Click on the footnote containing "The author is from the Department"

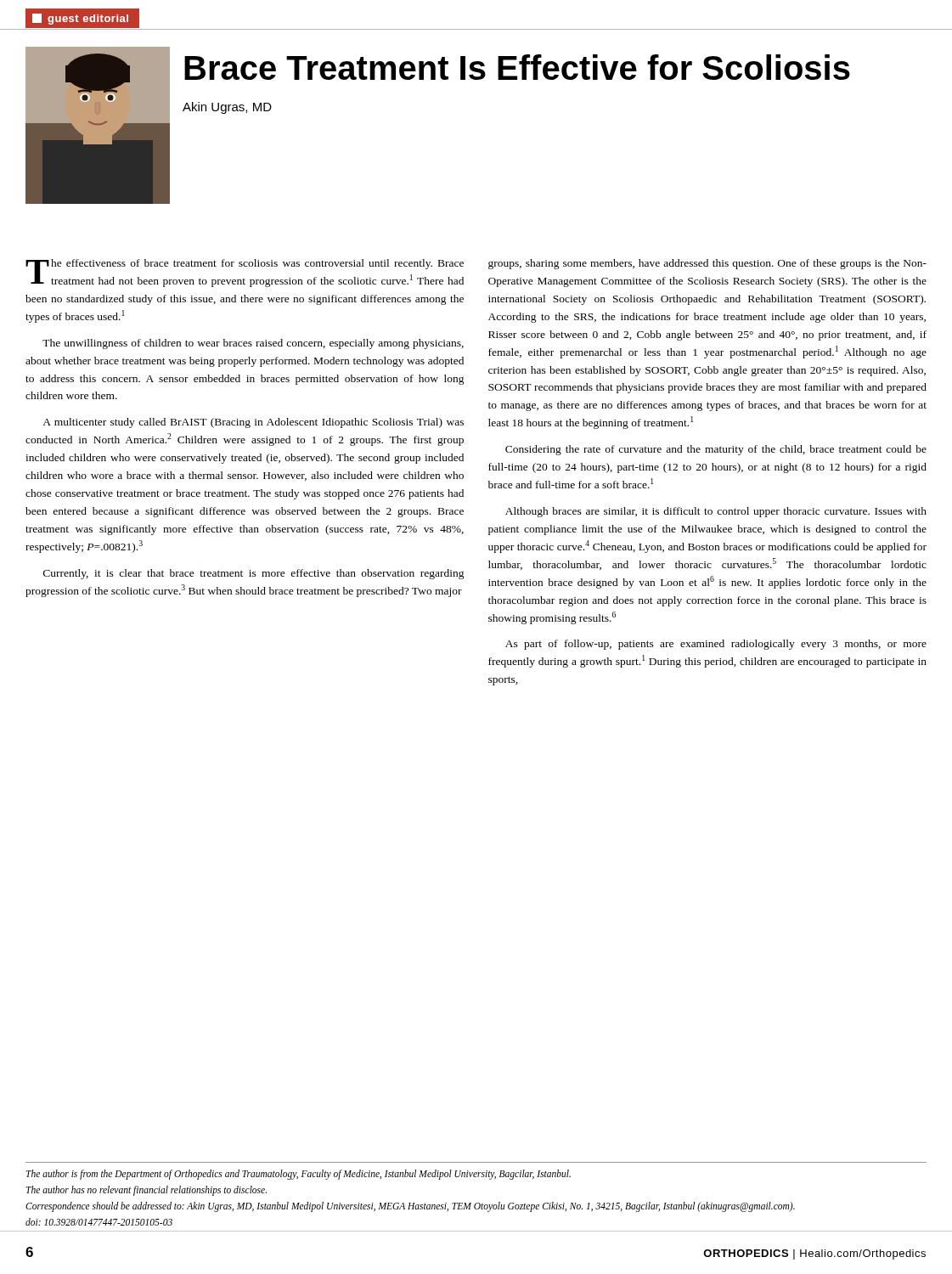point(476,1199)
